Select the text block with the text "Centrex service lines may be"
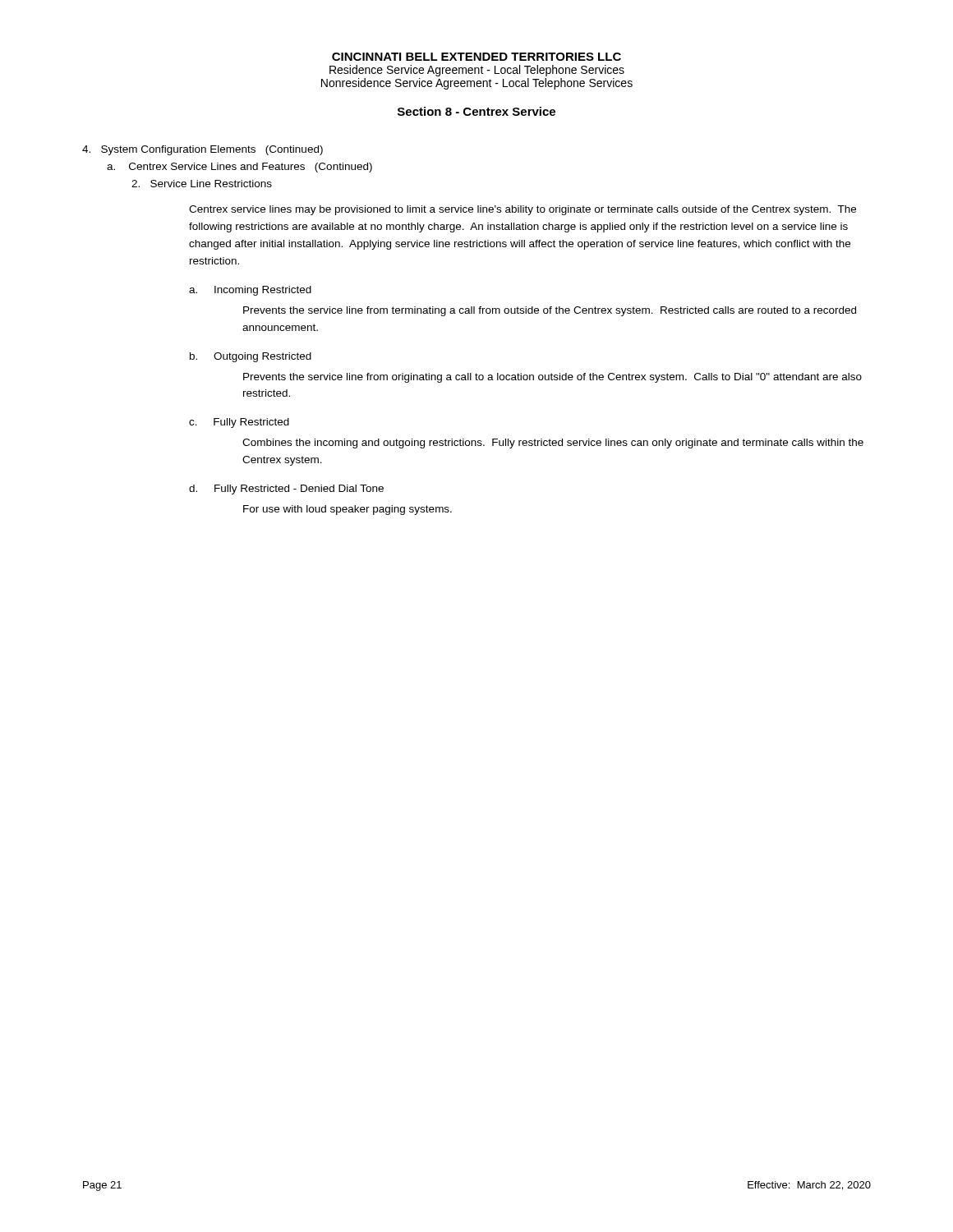953x1232 pixels. click(x=523, y=235)
